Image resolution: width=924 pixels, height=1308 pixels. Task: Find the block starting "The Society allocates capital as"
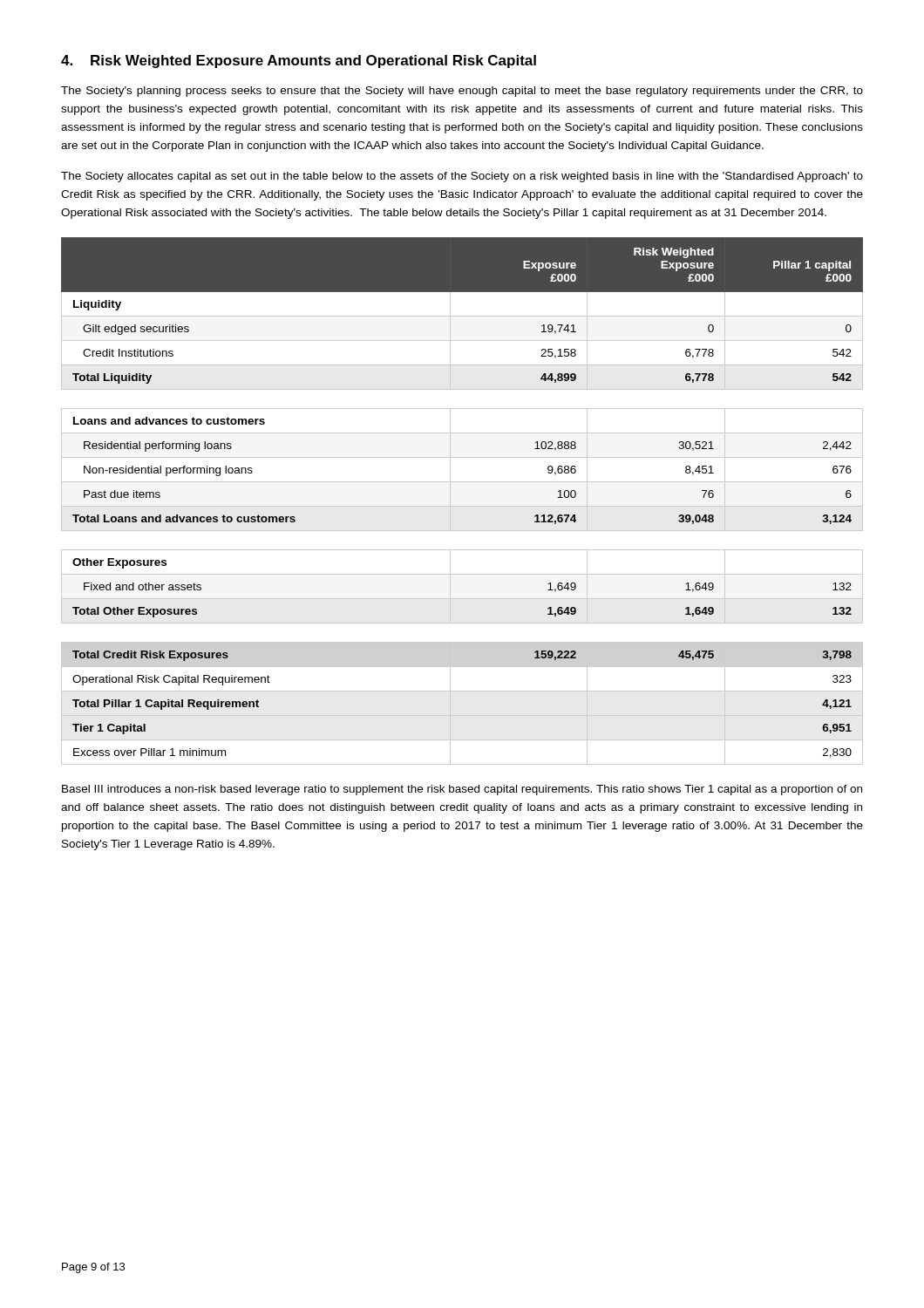tap(462, 194)
